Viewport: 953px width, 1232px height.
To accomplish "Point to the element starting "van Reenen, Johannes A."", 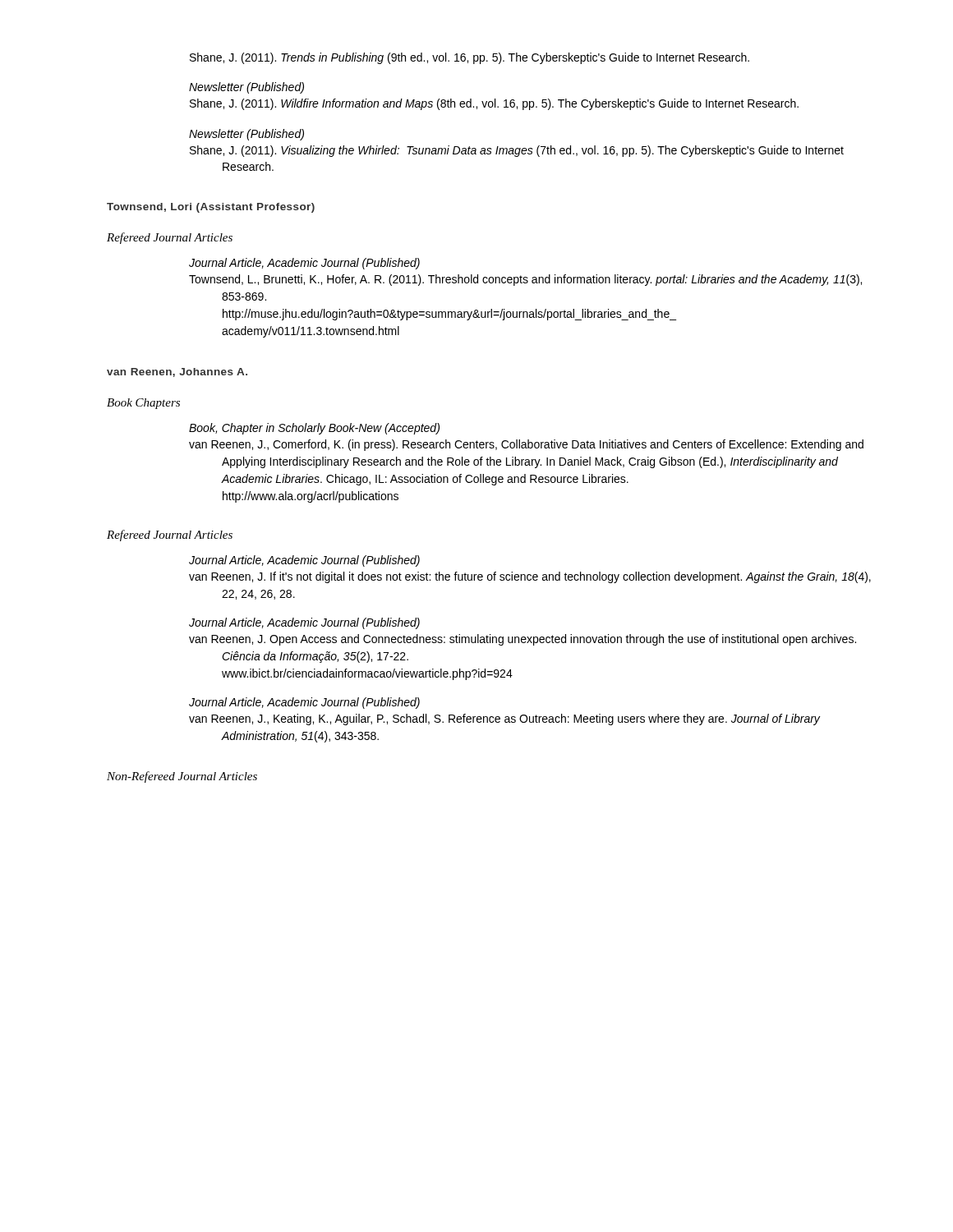I will point(178,372).
